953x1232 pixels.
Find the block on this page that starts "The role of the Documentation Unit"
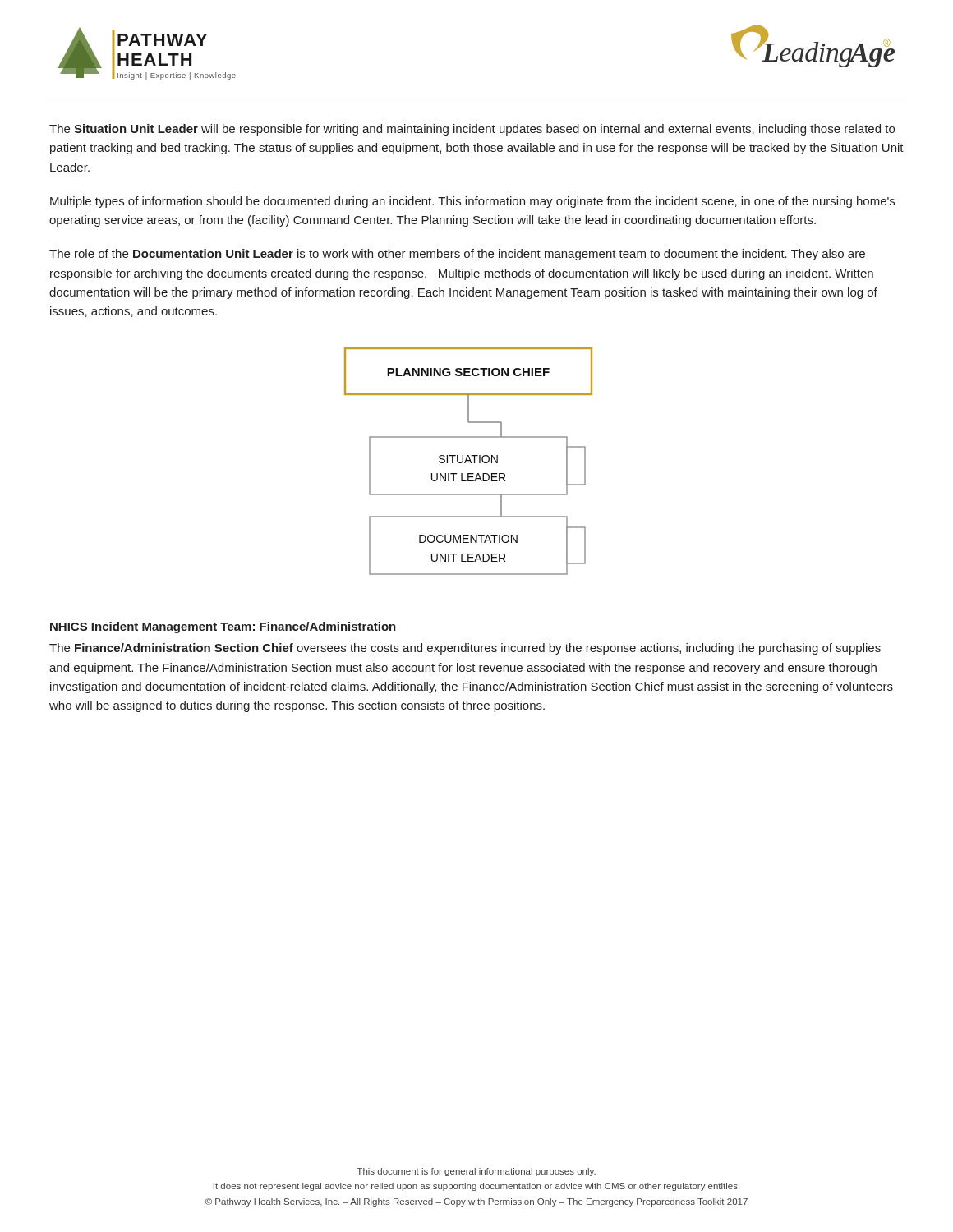pyautogui.click(x=463, y=282)
